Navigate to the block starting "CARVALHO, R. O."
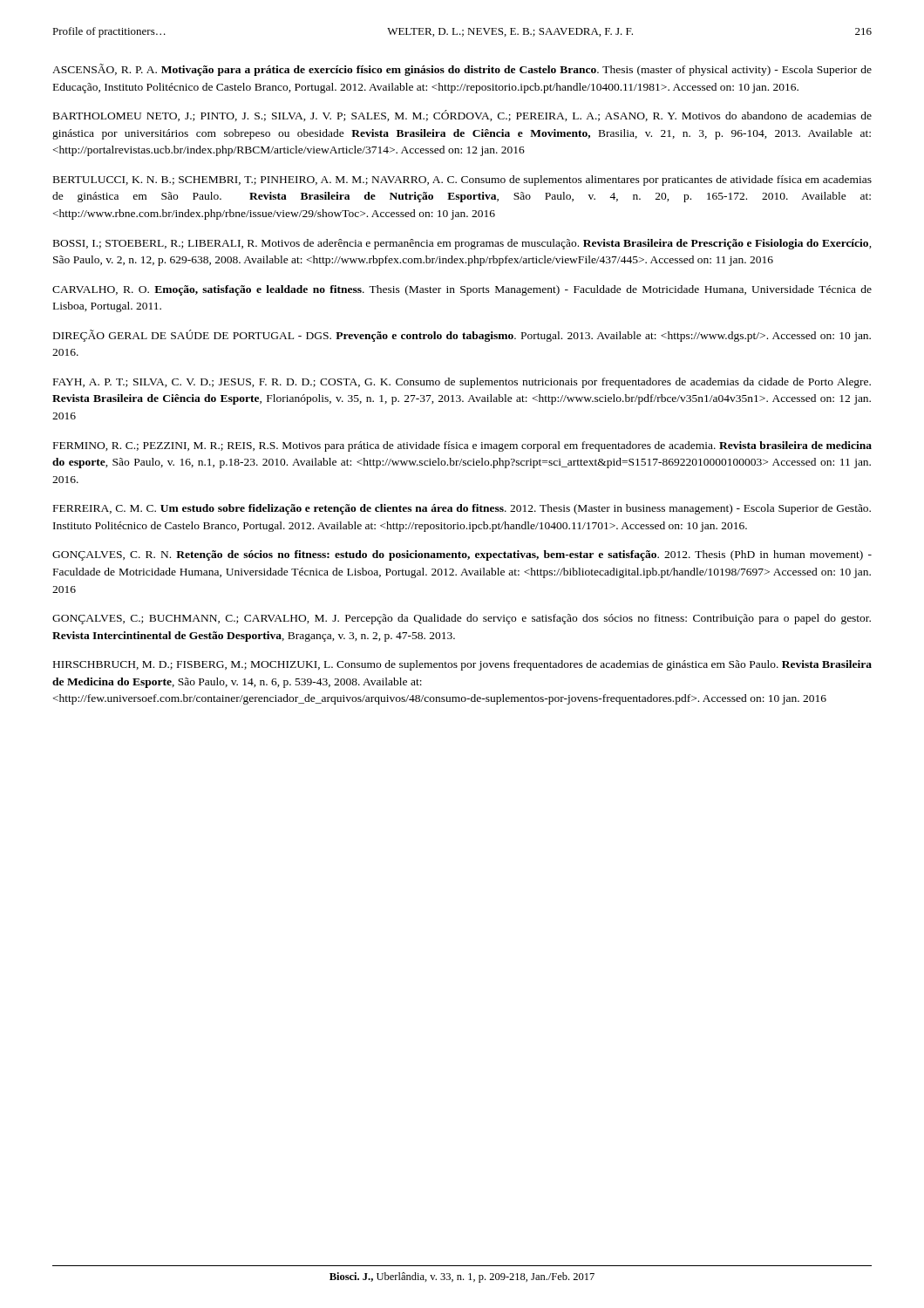 tap(462, 297)
